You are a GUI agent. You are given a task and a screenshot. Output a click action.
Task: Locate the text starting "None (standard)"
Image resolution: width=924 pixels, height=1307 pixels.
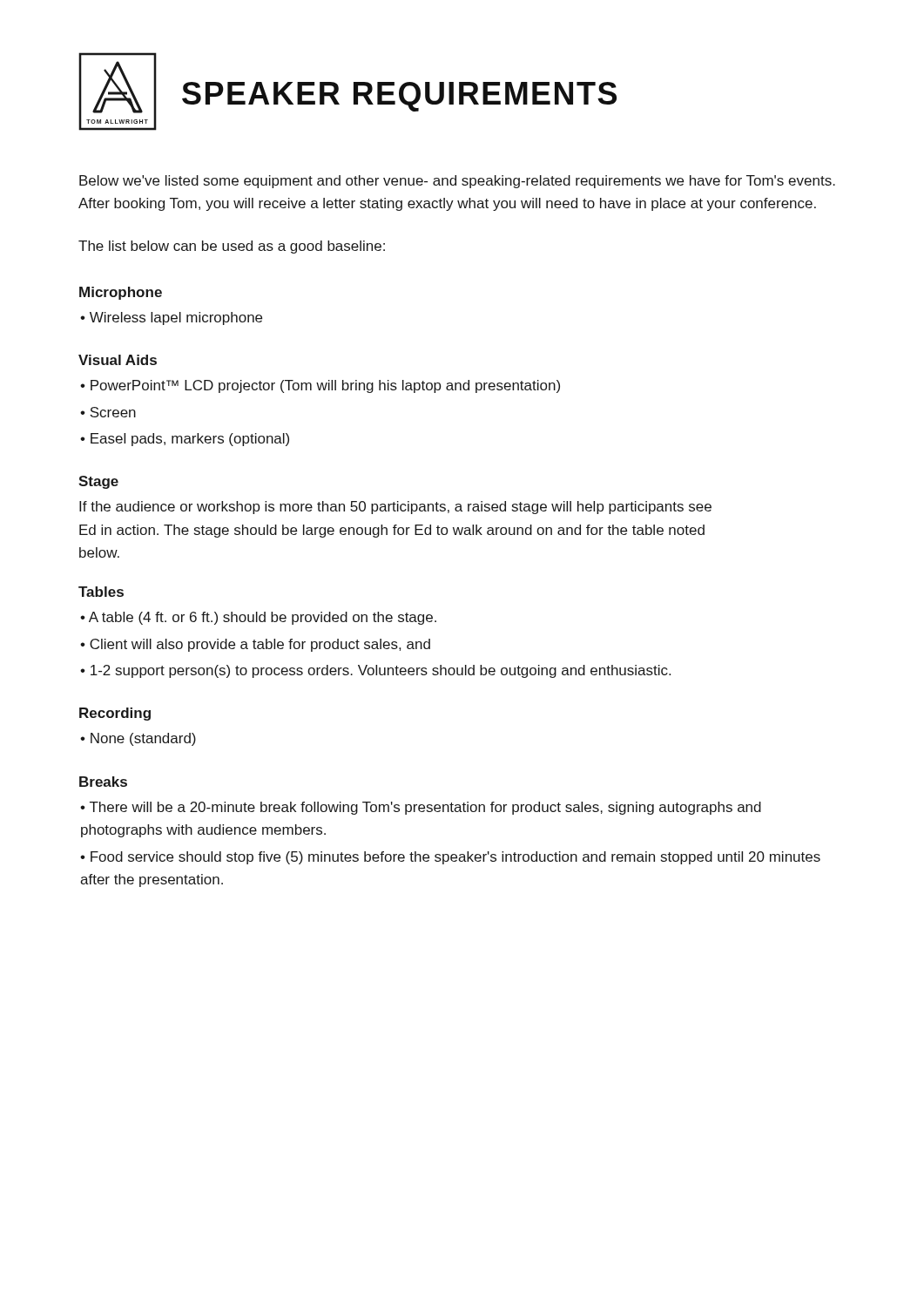pos(143,739)
